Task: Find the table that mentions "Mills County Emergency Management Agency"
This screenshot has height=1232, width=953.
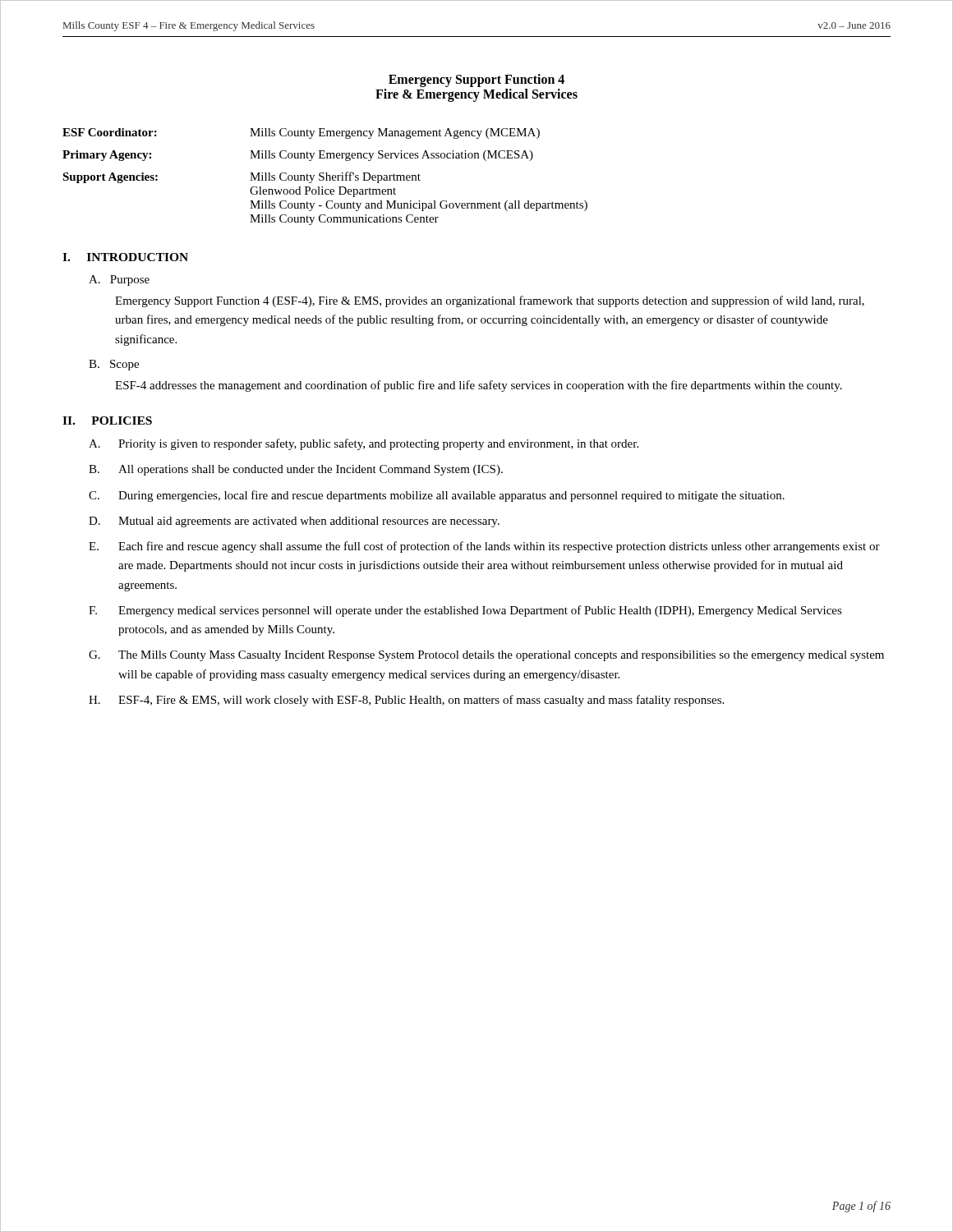Action: click(x=476, y=176)
